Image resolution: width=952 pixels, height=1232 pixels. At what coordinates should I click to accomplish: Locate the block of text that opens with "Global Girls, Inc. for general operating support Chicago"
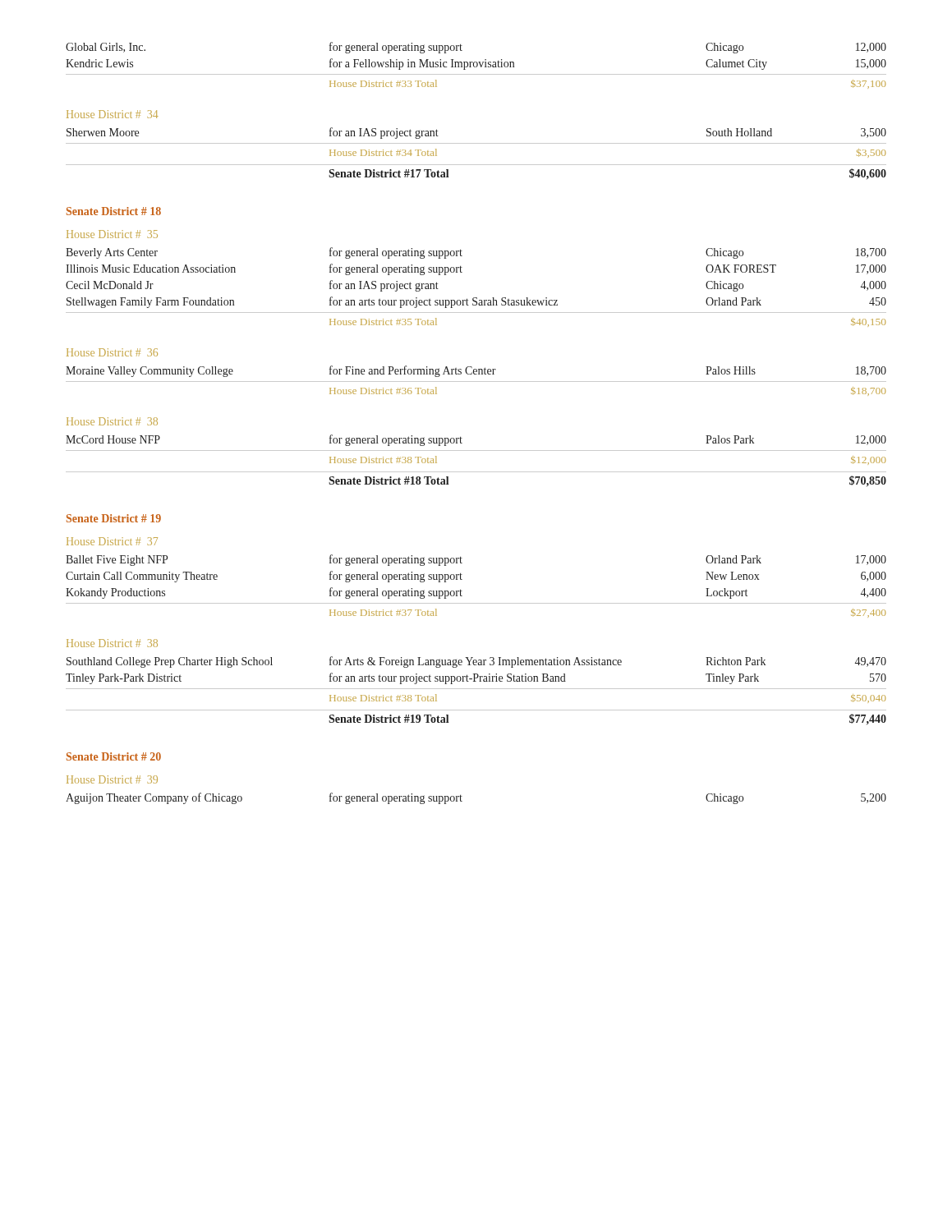click(x=106, y=47)
